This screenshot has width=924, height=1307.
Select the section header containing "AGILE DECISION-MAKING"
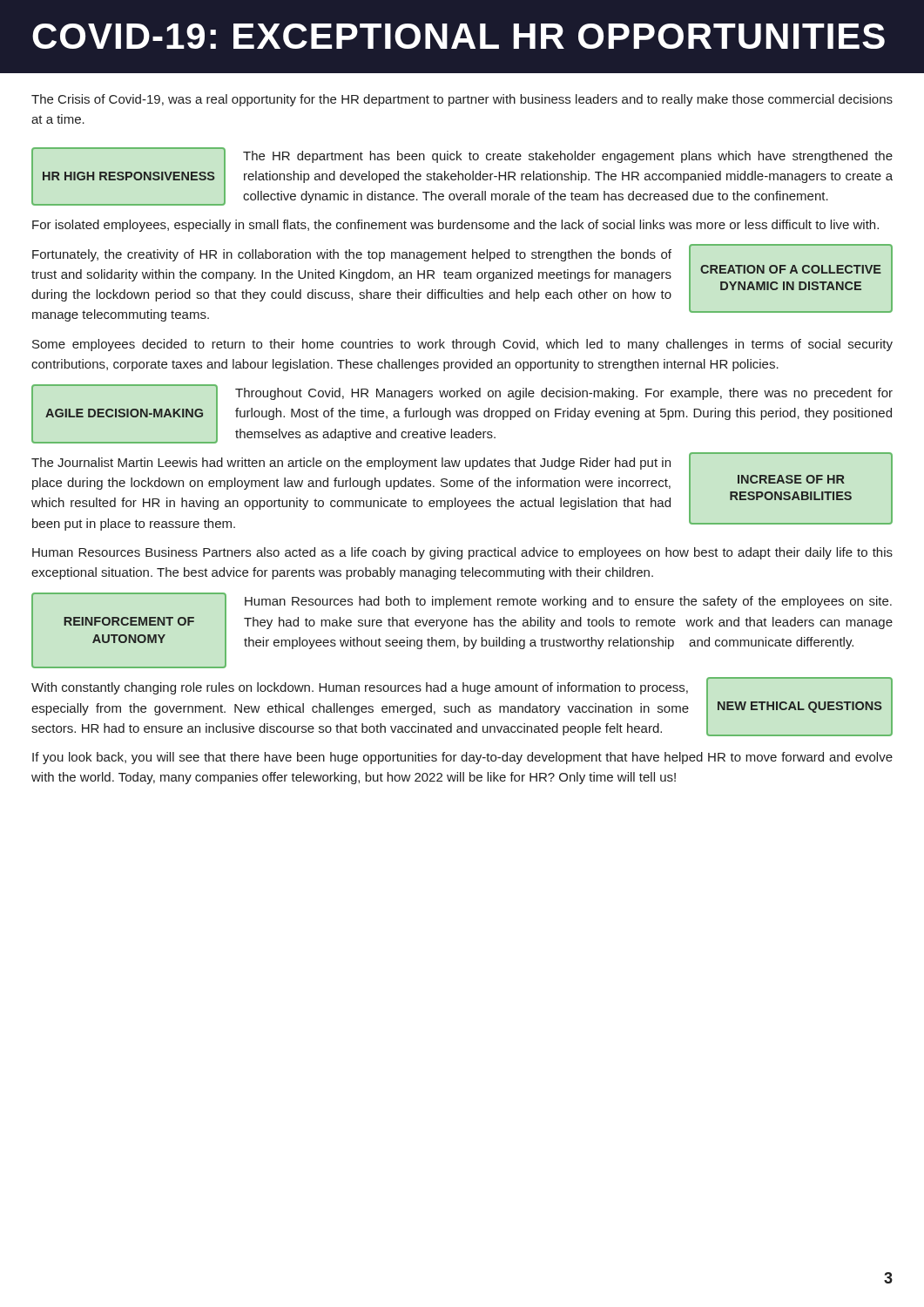(x=125, y=414)
